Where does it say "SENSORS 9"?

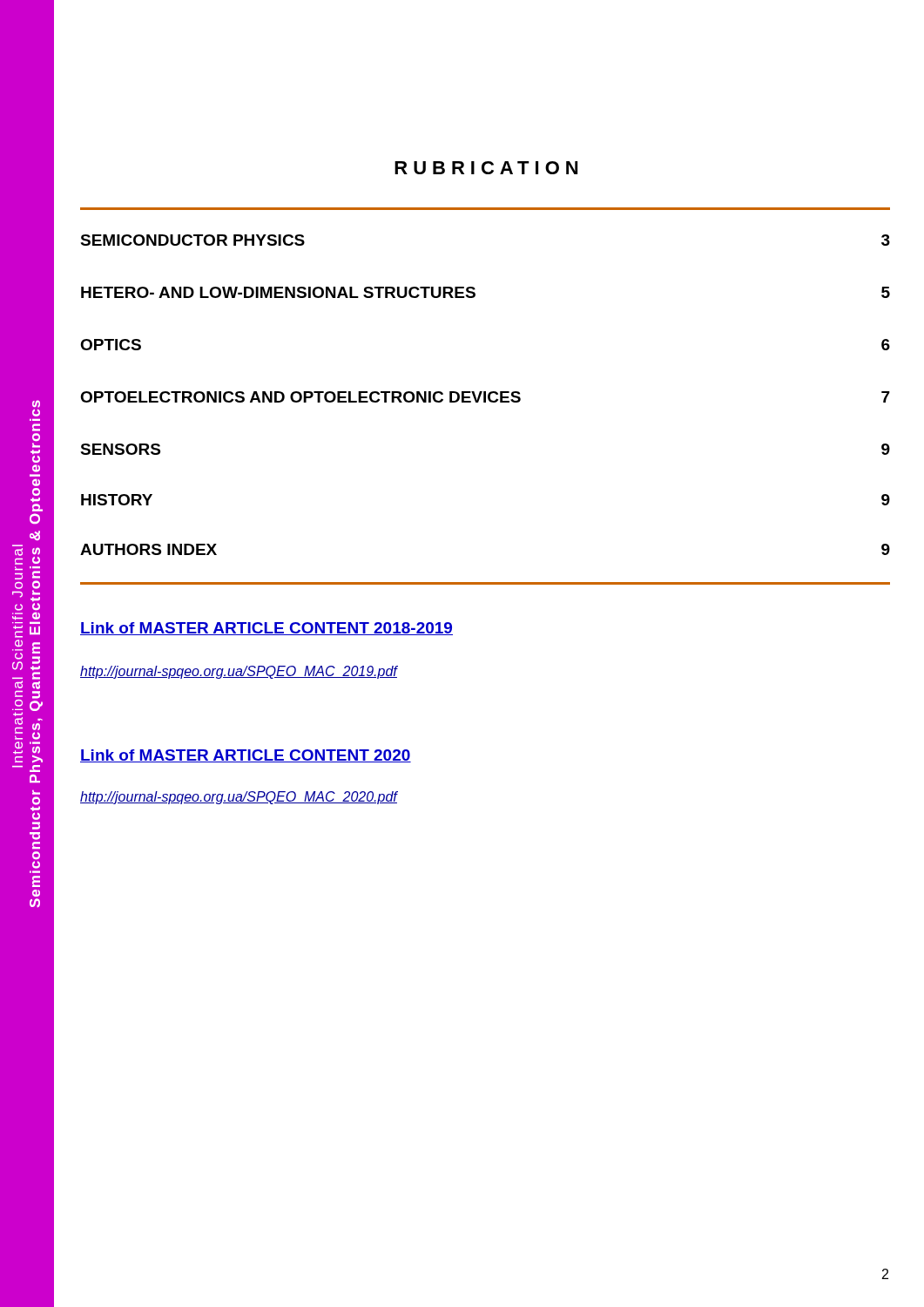coord(119,449)
